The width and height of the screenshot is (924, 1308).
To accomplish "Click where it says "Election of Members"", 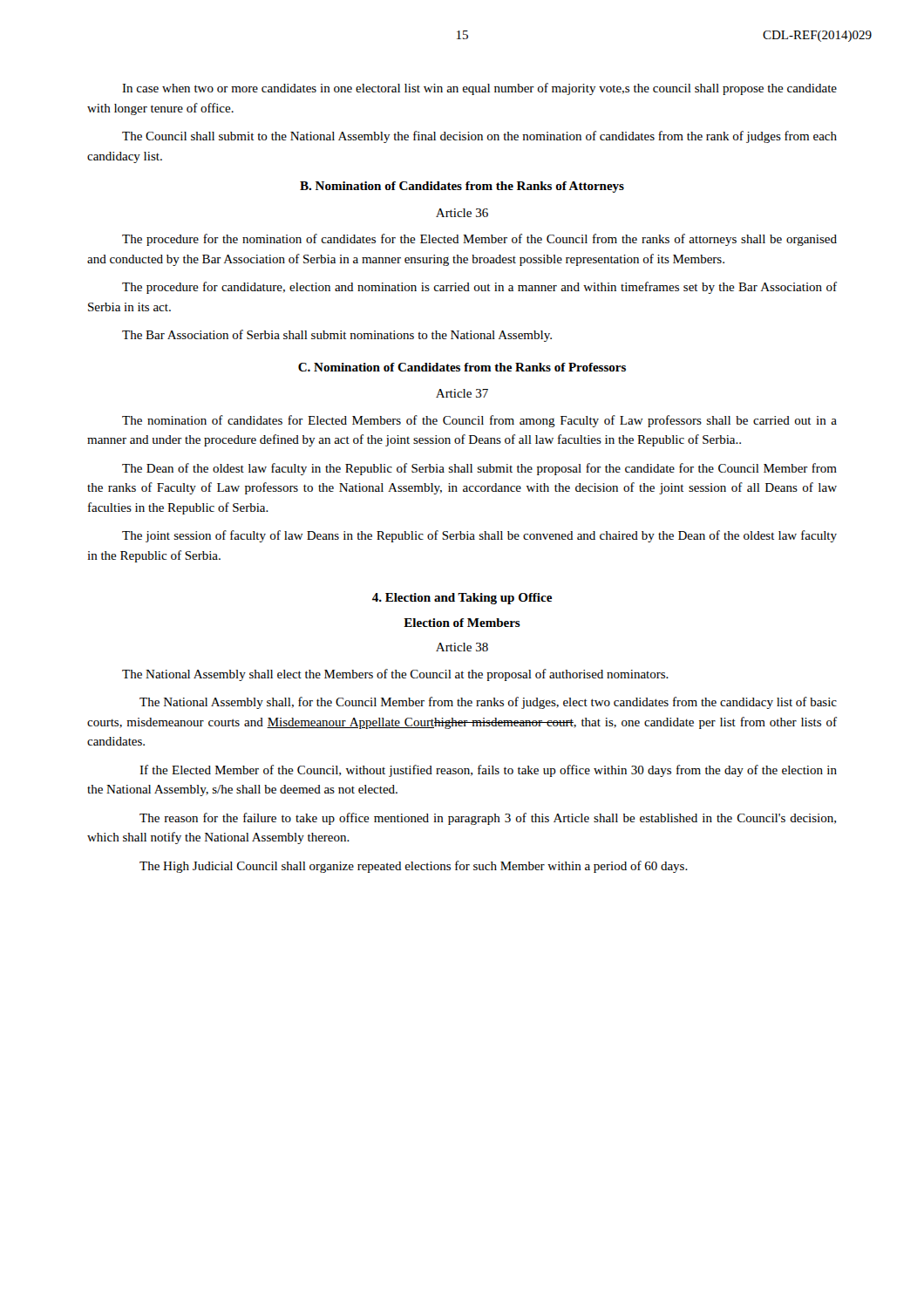I will (462, 622).
